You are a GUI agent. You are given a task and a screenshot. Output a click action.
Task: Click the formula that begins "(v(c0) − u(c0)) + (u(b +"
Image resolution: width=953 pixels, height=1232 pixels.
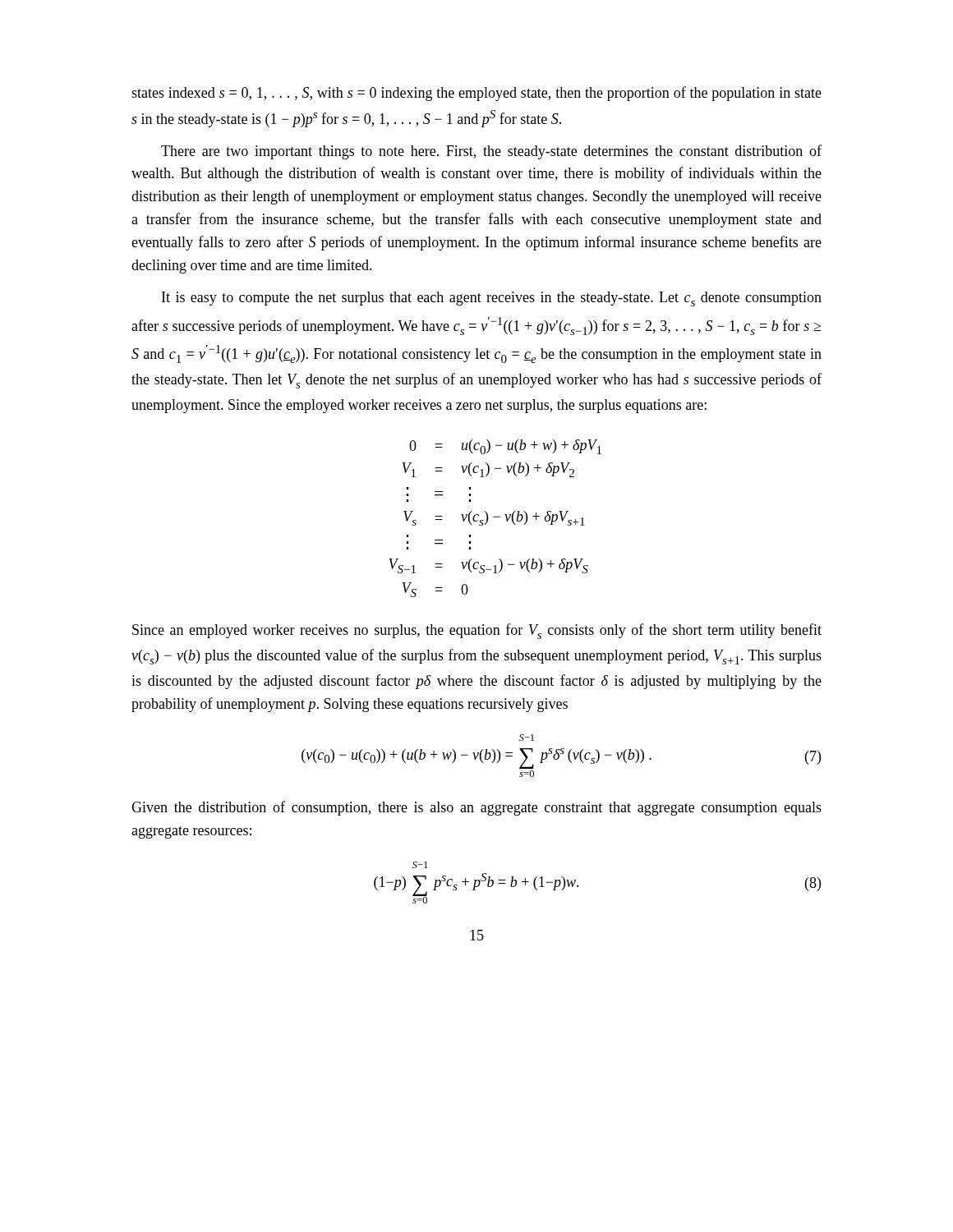point(476,756)
